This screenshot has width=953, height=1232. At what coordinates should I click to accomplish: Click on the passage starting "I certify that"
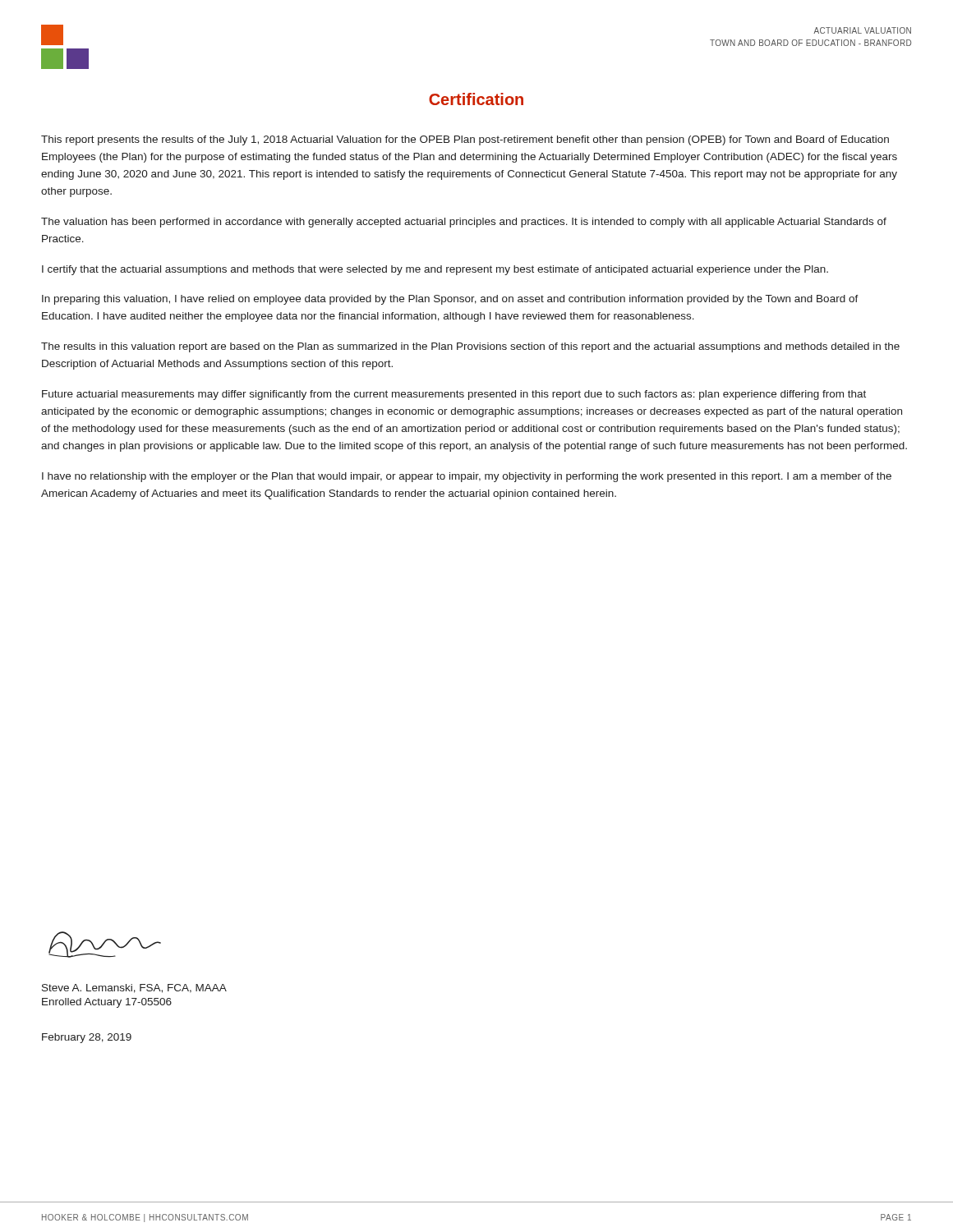[476, 269]
